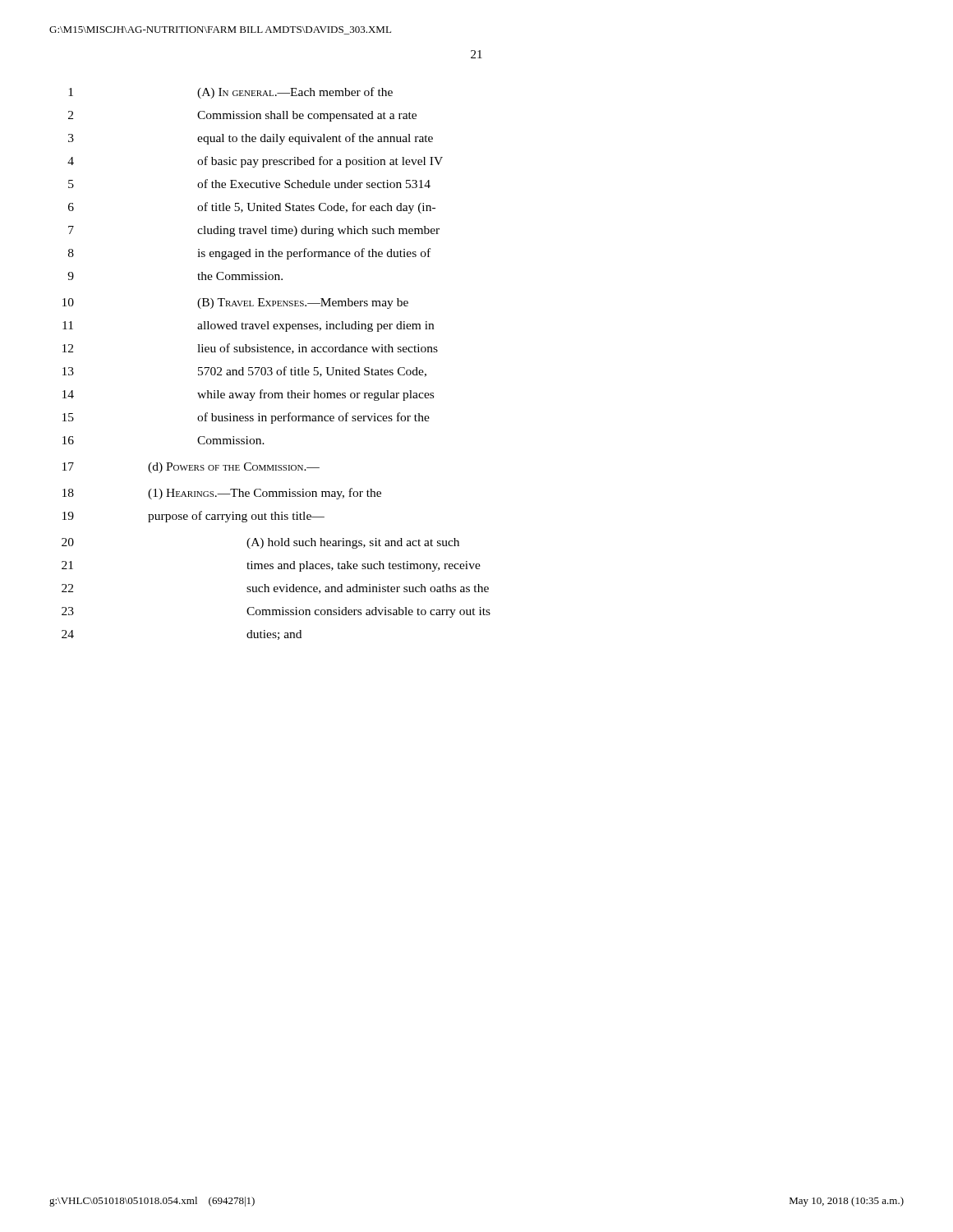This screenshot has height=1232, width=953.
Task: Select the region starting "22 such evidence, and"
Action: tap(476, 588)
